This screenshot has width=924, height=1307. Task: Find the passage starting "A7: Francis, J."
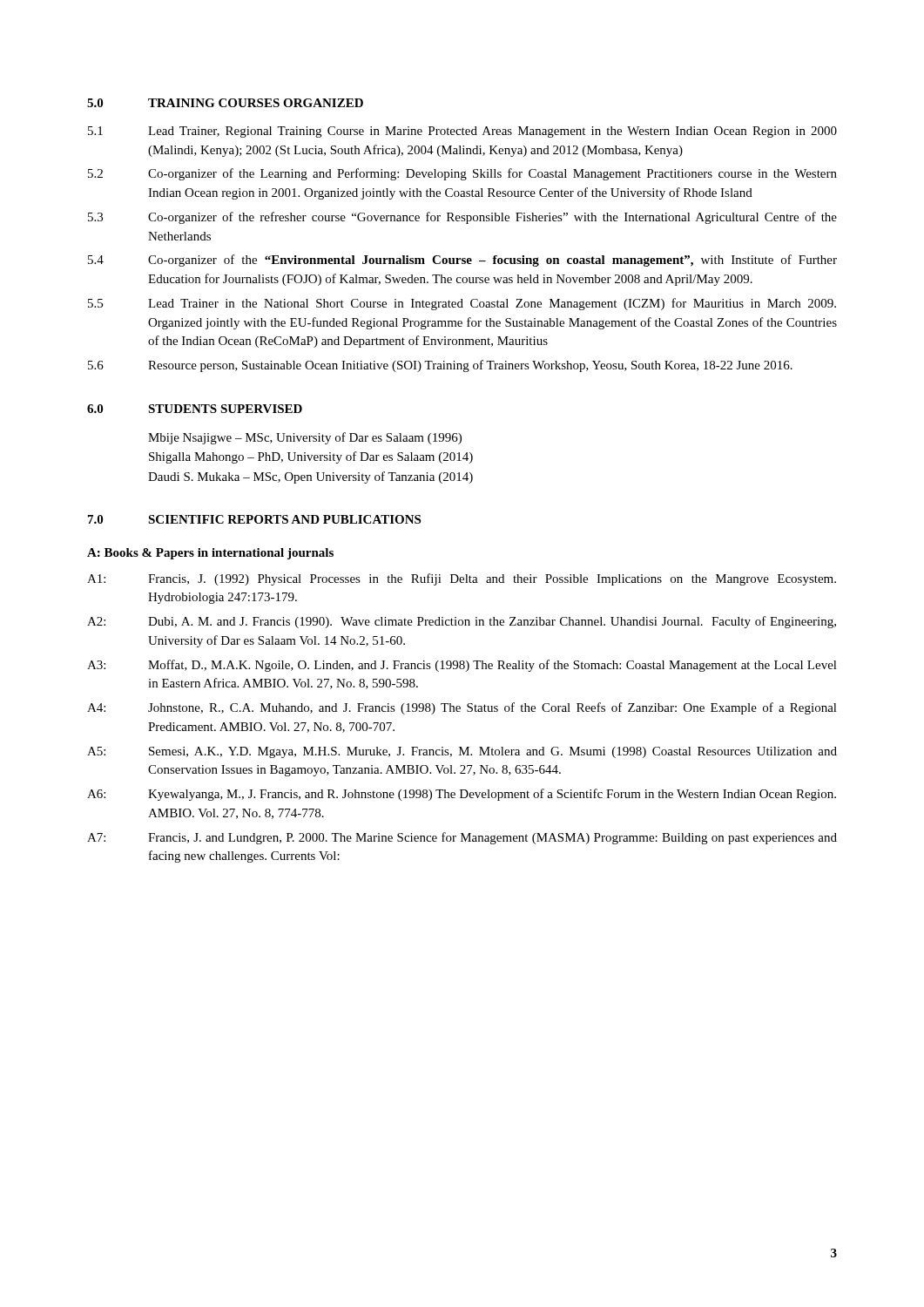coord(462,847)
